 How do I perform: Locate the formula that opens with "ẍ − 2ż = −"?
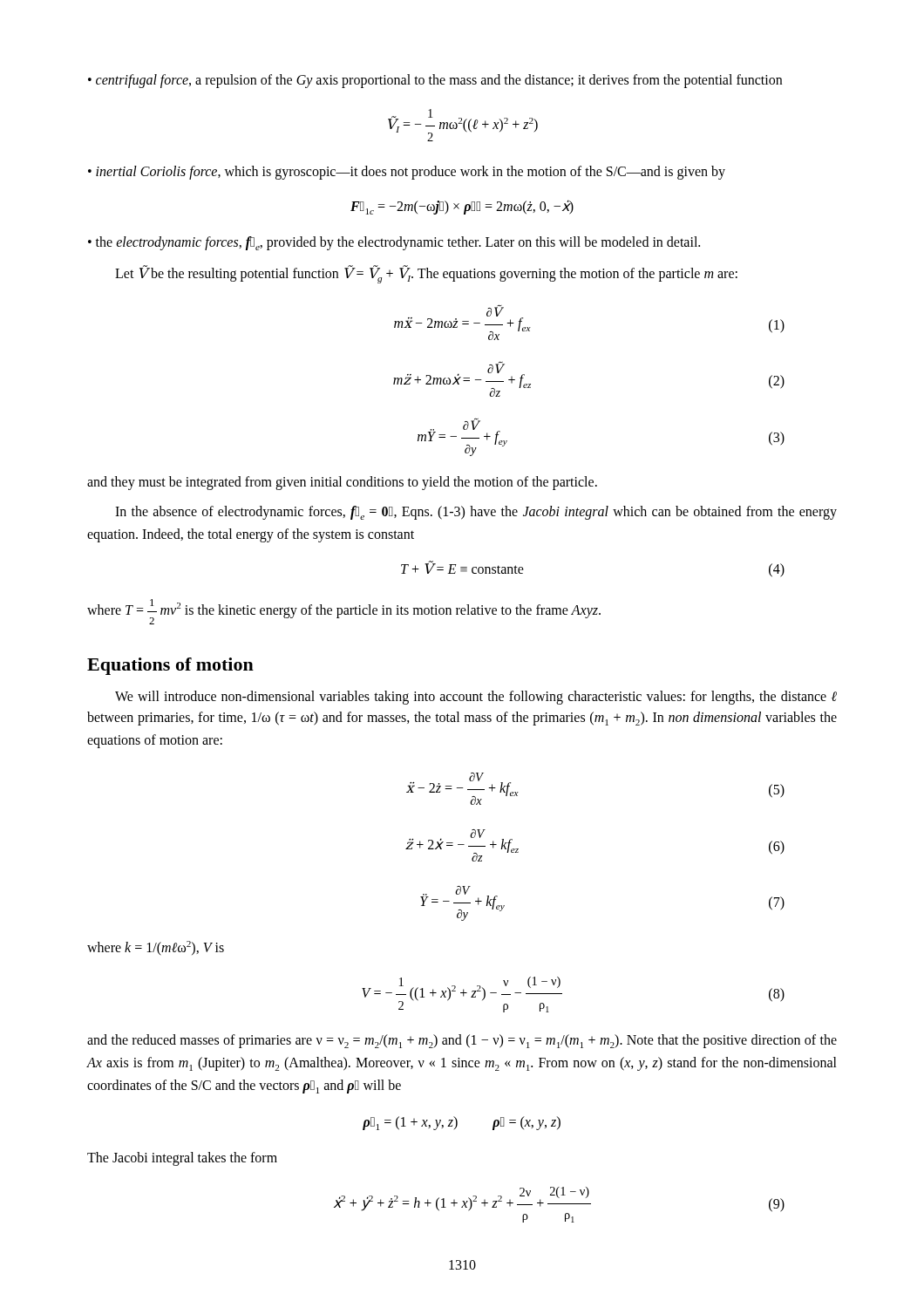pos(476,790)
